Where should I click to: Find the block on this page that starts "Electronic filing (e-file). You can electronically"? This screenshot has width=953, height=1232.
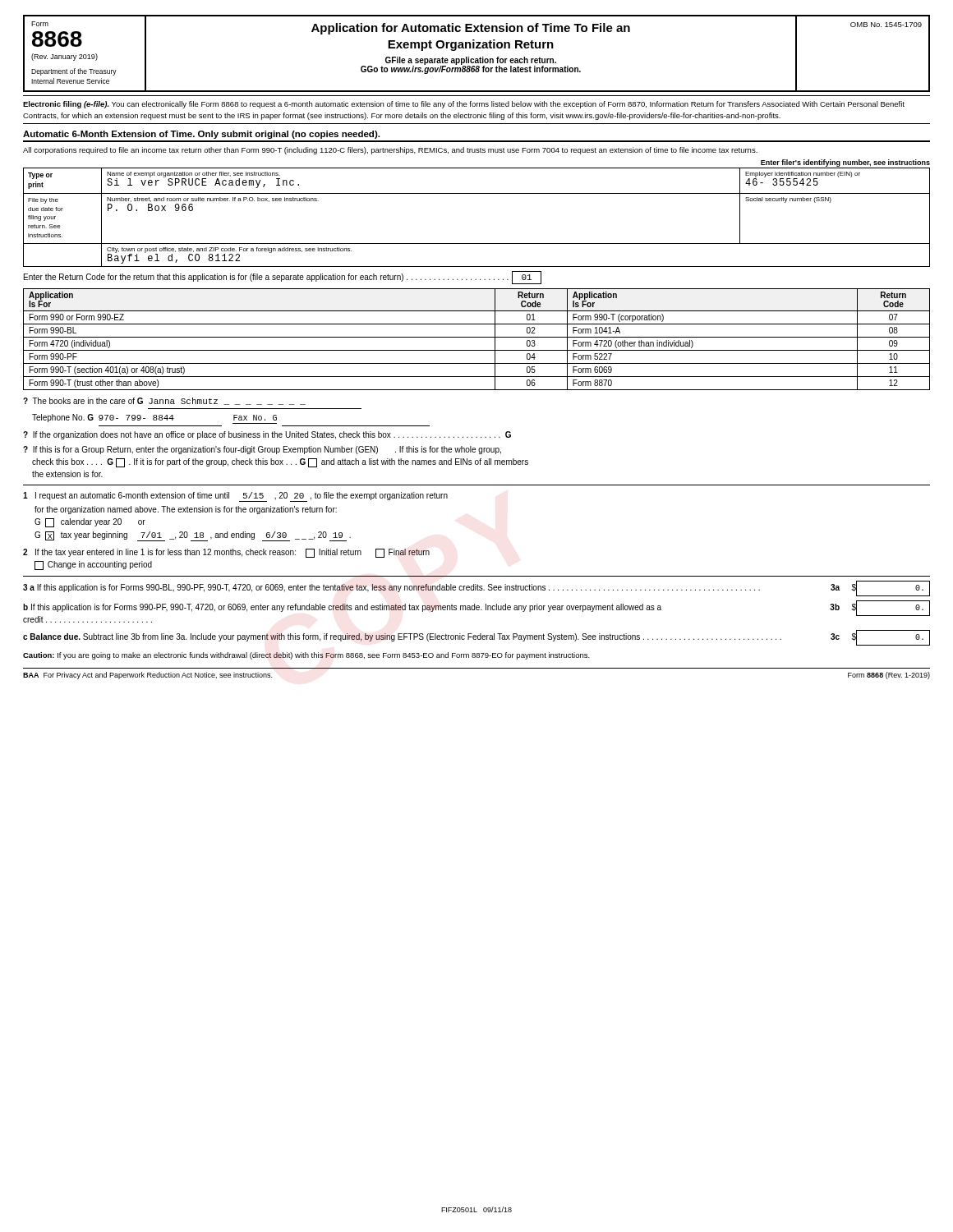click(464, 109)
